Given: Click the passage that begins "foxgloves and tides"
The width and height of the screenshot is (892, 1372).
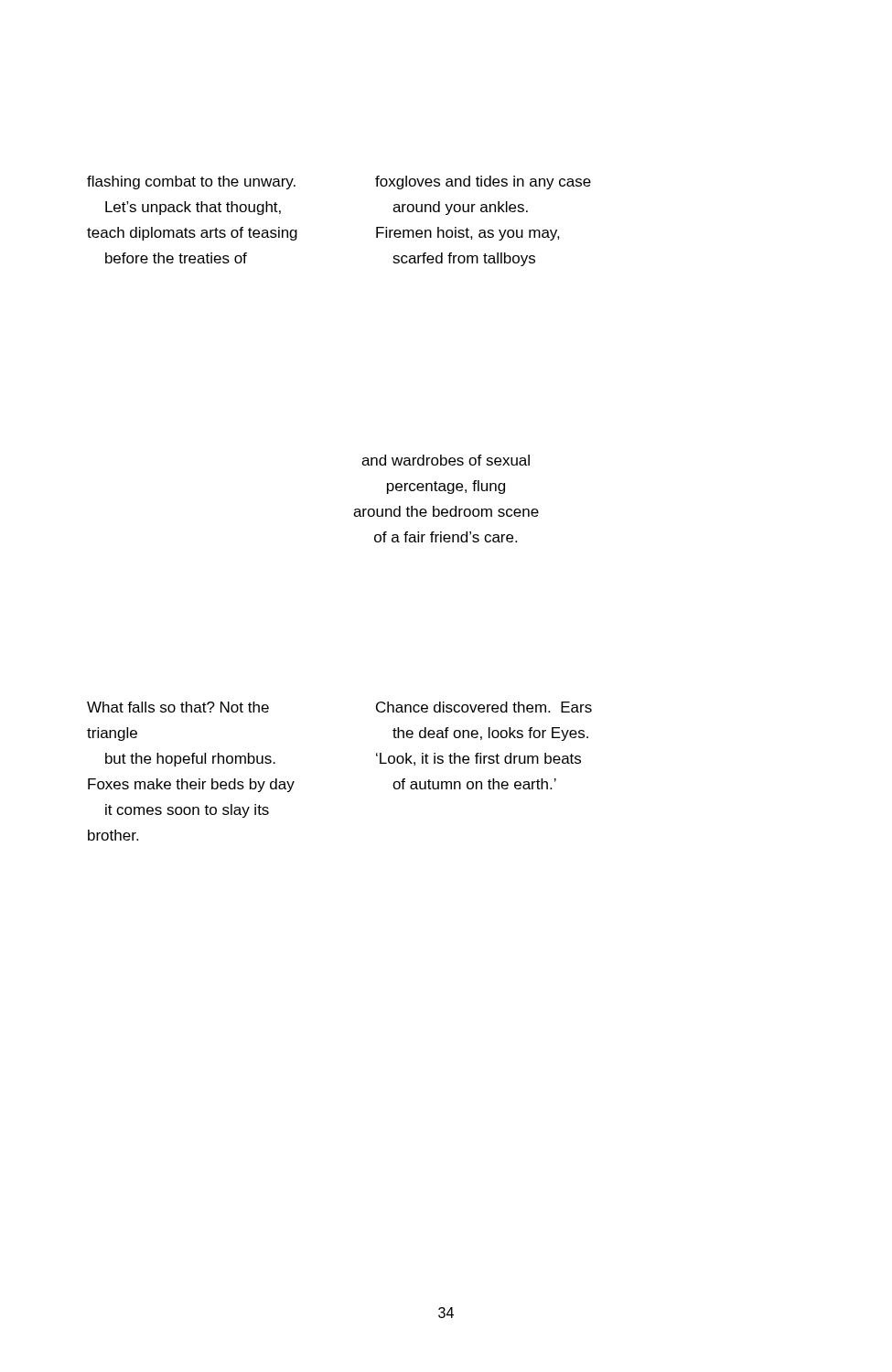Looking at the screenshot, I should [x=483, y=220].
